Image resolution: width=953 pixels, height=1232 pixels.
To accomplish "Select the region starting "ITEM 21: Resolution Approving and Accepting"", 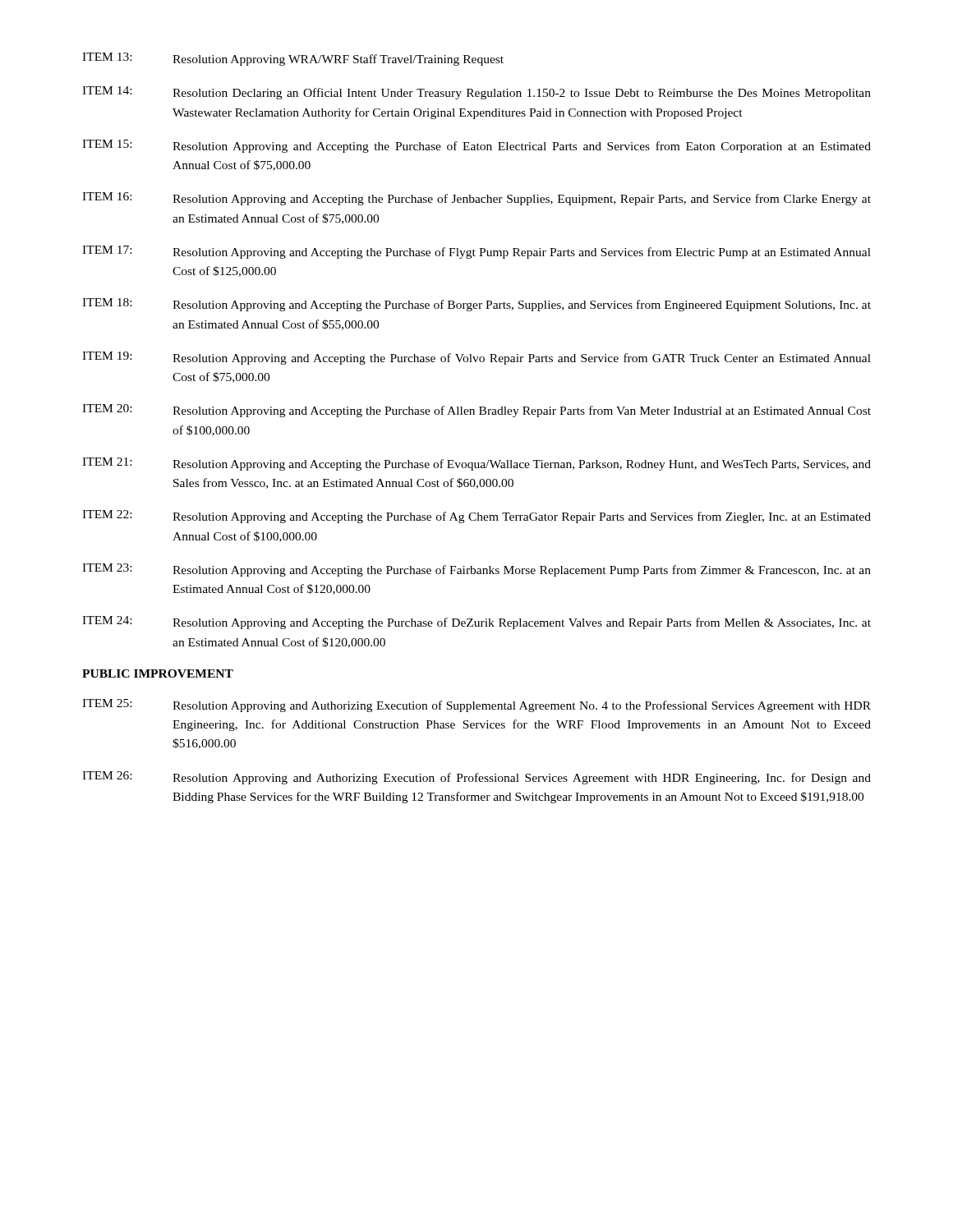I will coord(476,473).
